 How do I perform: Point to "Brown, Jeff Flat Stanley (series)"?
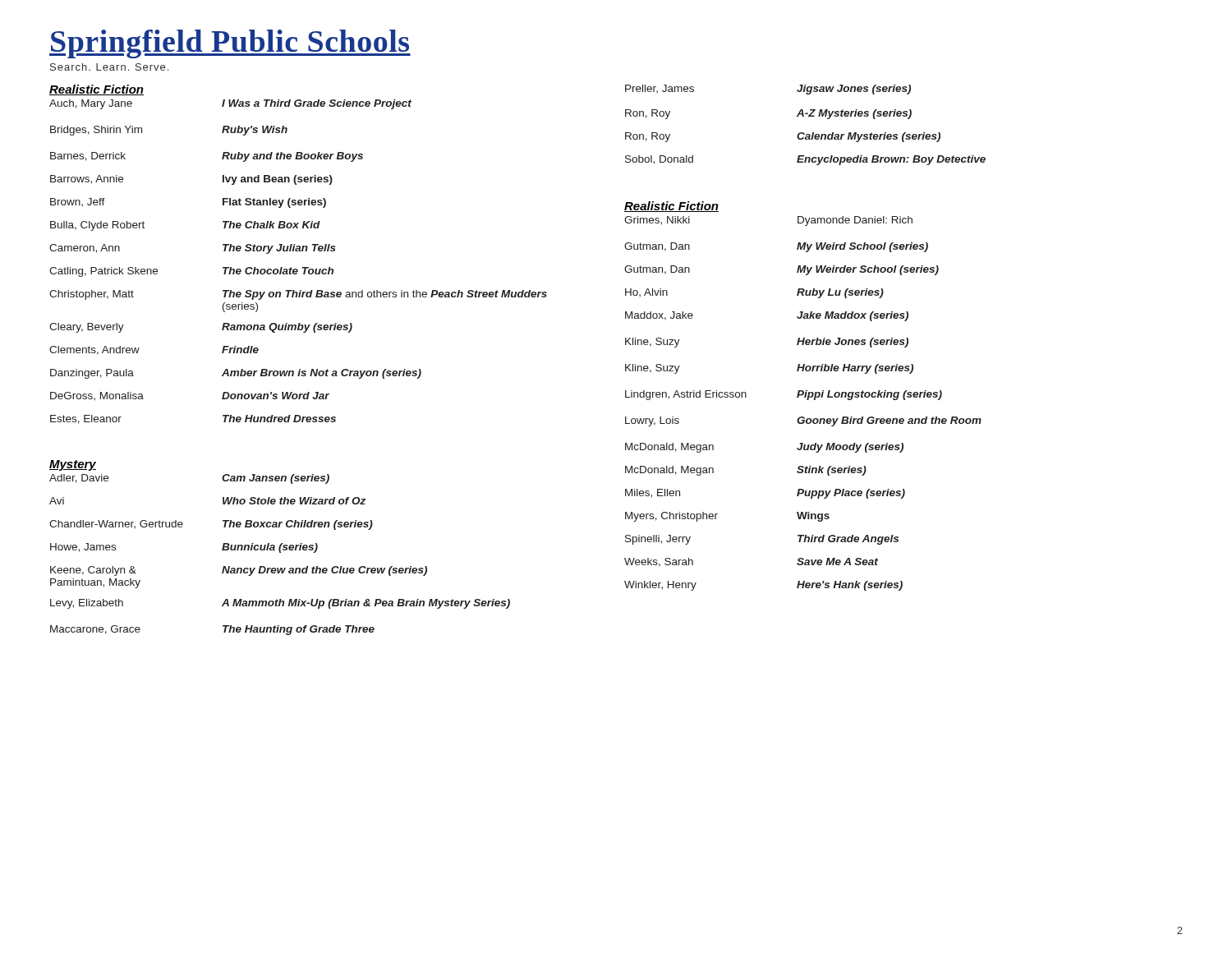[x=312, y=202]
